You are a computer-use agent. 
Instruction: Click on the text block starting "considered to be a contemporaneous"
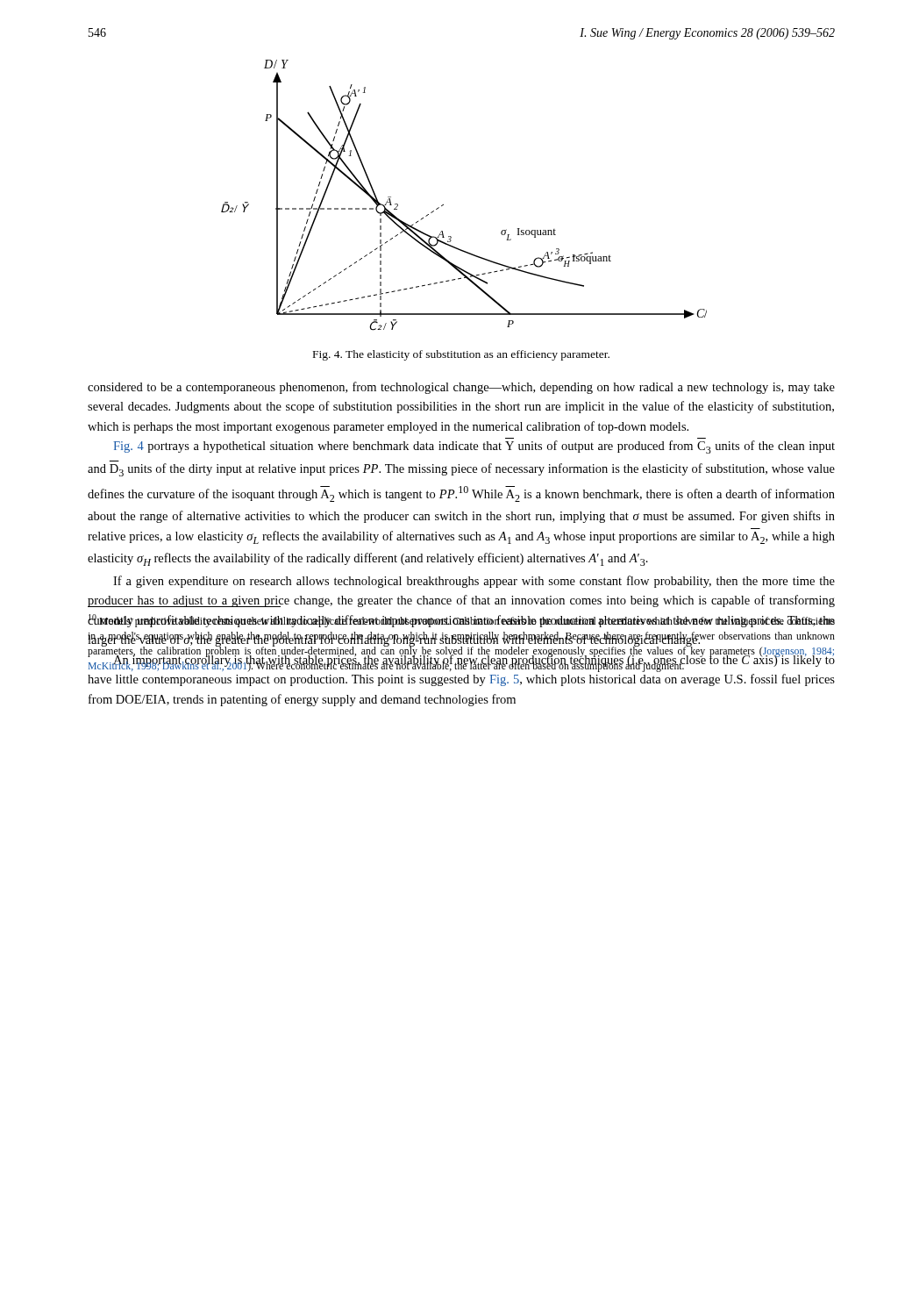[461, 407]
